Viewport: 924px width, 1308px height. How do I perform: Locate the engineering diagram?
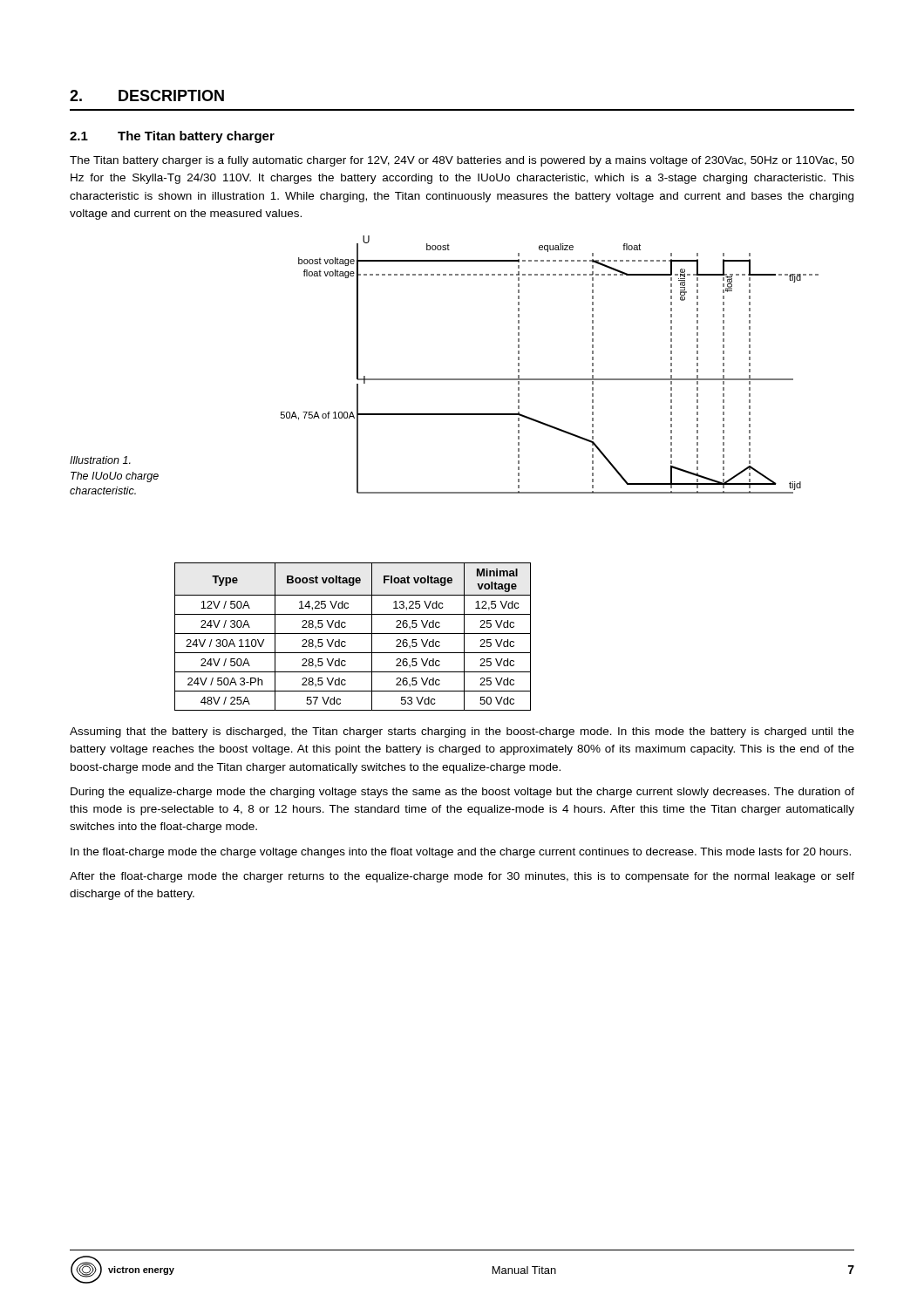coord(514,379)
